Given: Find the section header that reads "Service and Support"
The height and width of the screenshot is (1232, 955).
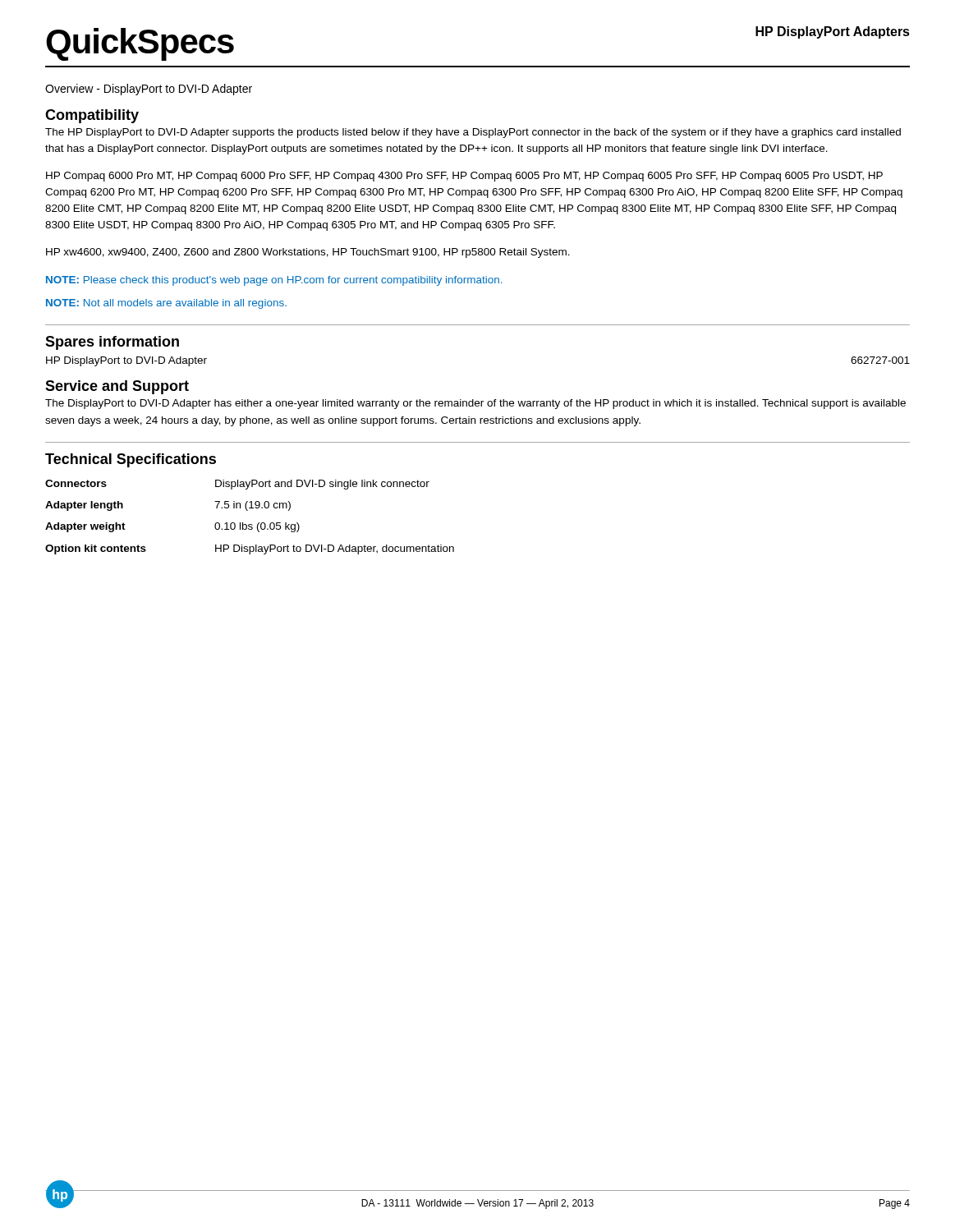Looking at the screenshot, I should pyautogui.click(x=117, y=386).
